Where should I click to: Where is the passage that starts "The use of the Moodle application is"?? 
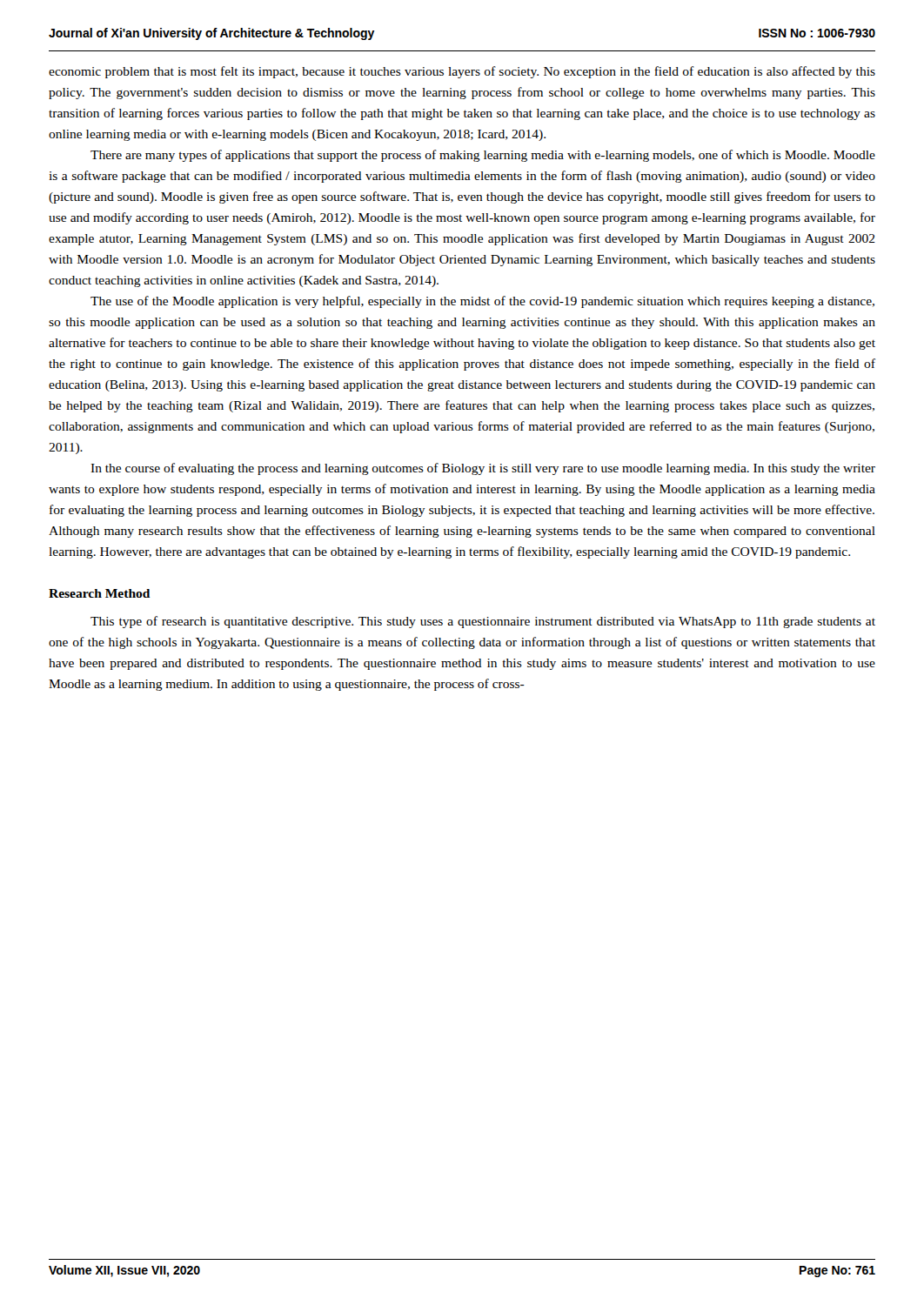pos(462,374)
